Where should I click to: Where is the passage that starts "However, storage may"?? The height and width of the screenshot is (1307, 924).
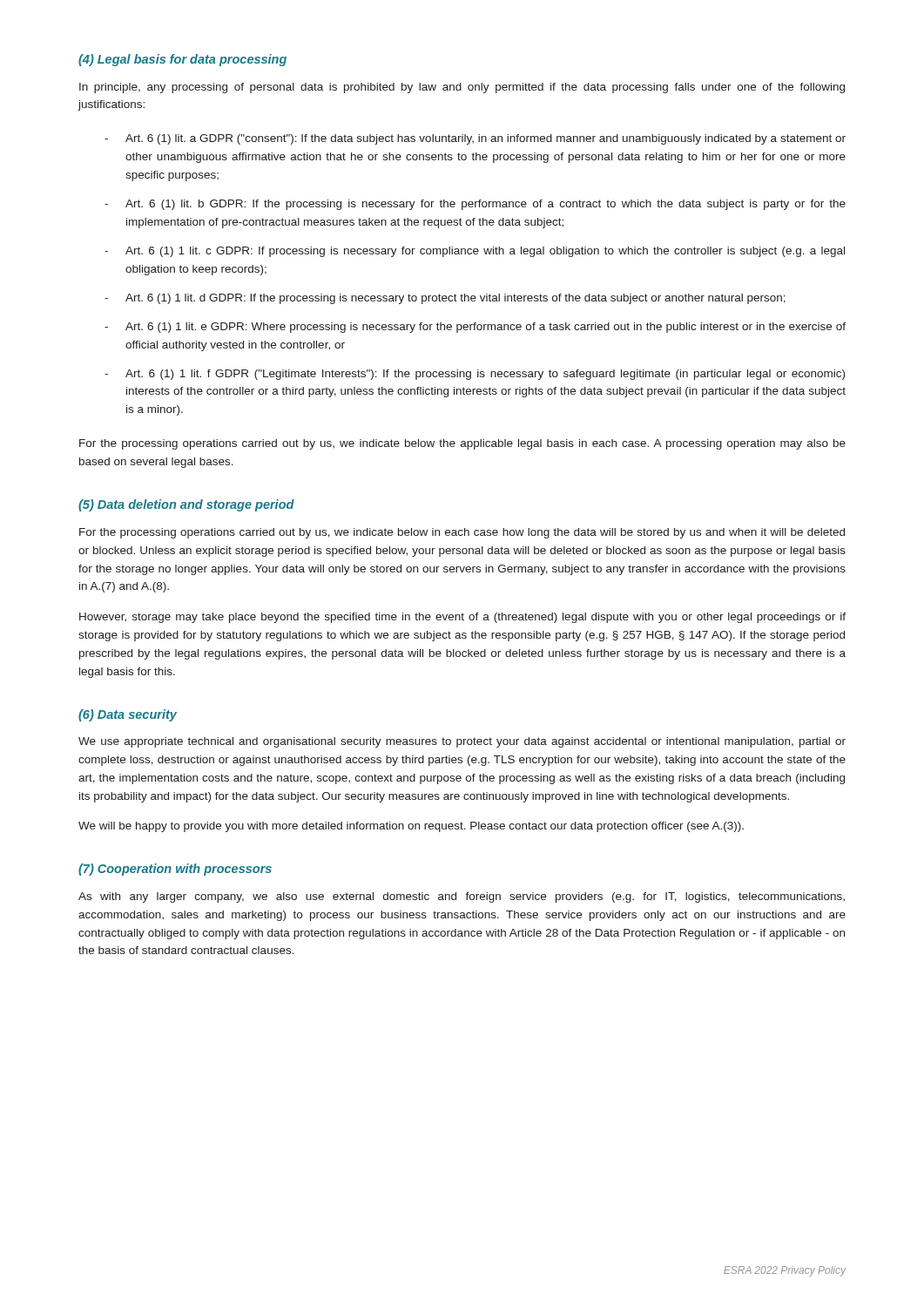462,644
